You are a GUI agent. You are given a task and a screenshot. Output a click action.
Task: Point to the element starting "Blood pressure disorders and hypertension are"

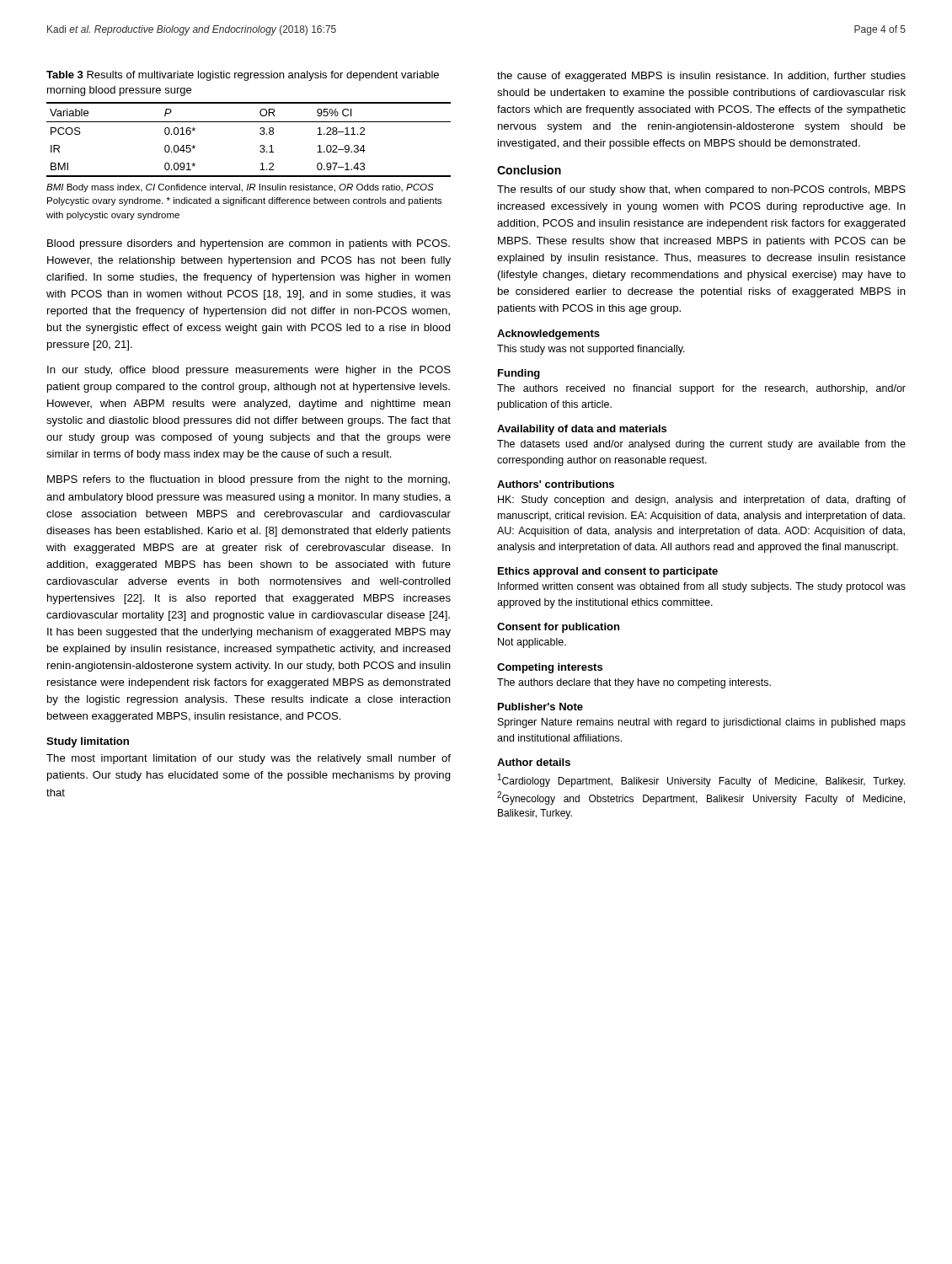249,294
